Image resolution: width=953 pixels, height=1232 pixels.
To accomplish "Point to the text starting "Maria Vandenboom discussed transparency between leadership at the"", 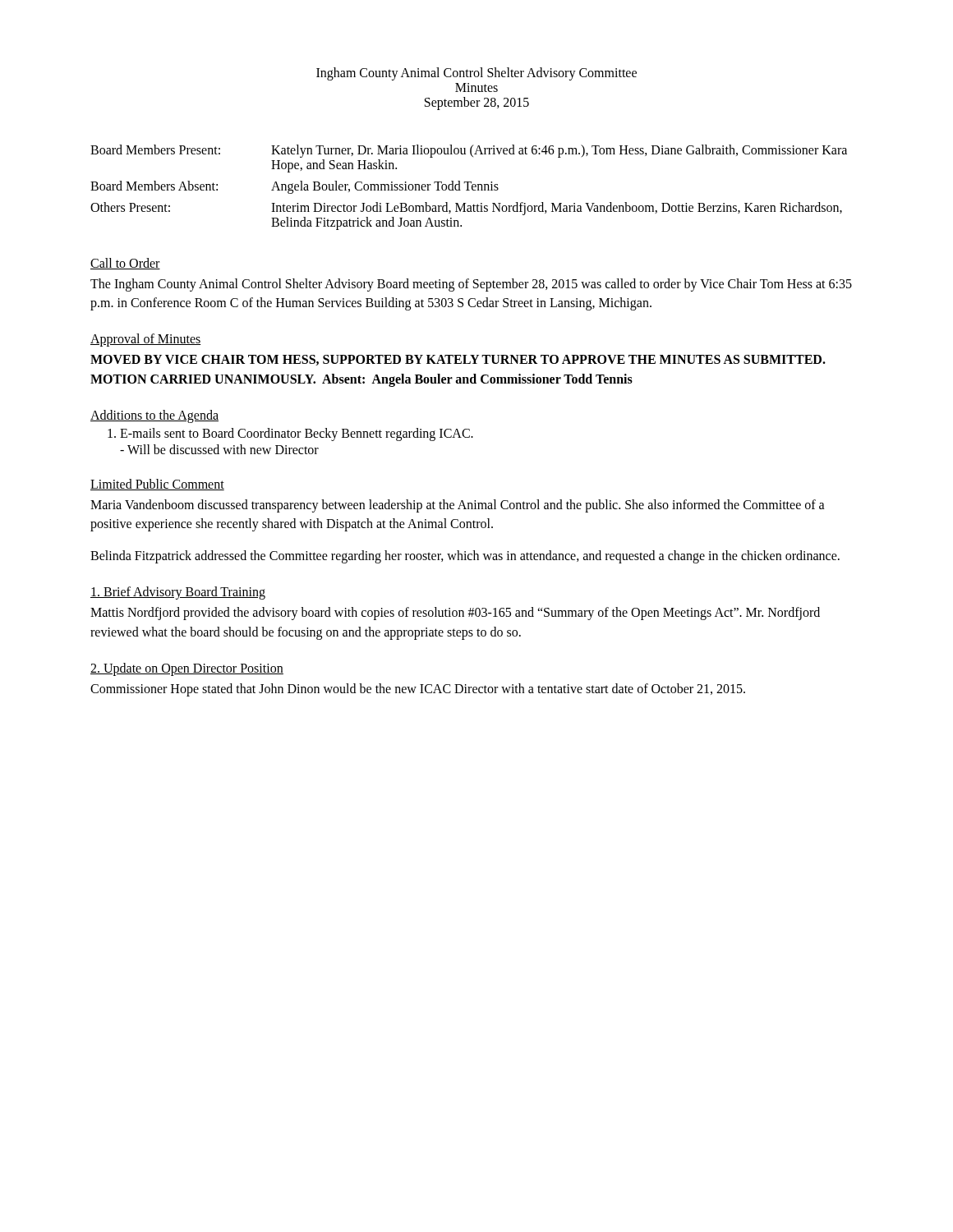I will point(457,514).
